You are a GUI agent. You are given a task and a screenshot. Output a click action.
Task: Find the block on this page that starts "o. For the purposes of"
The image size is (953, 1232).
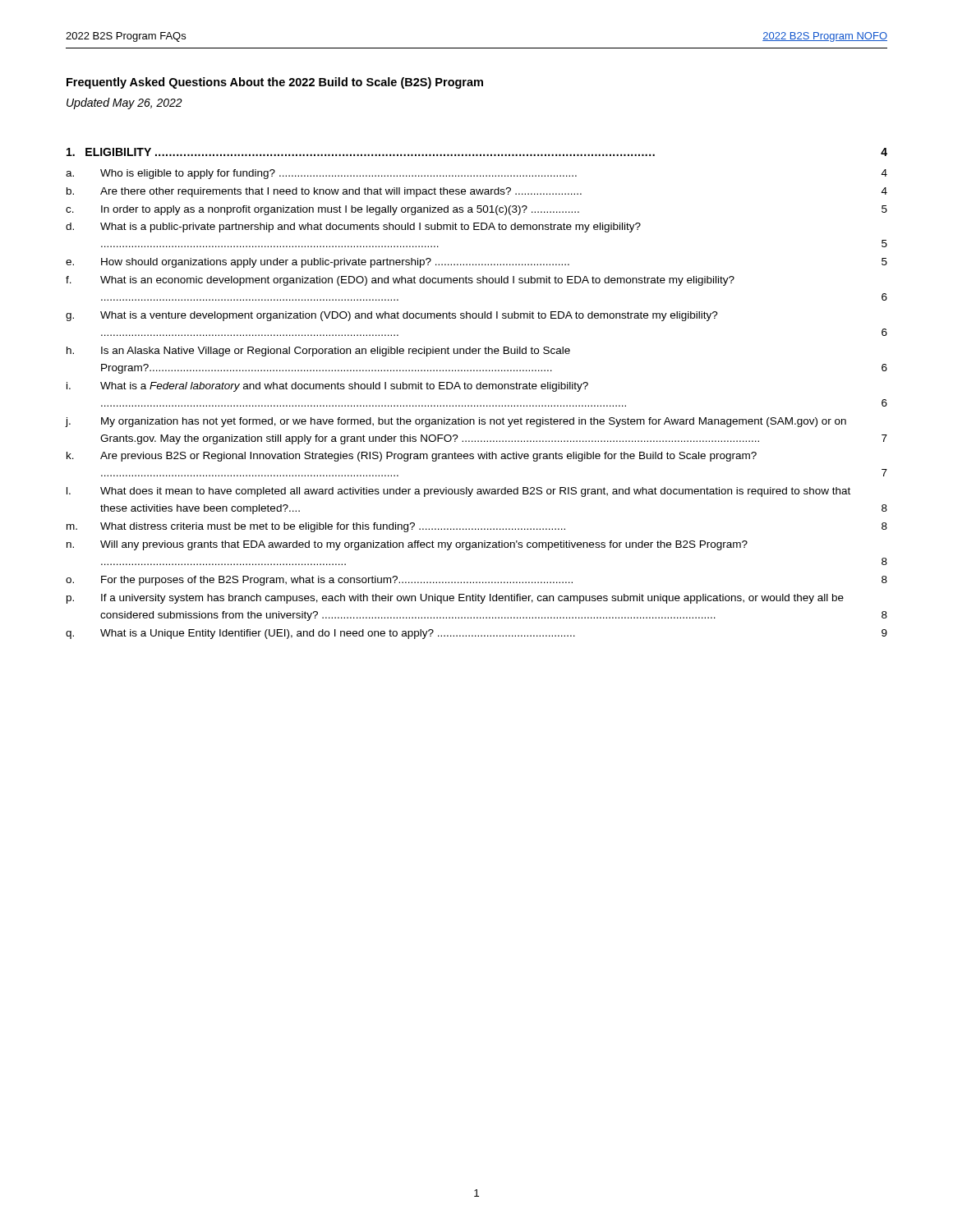(476, 580)
